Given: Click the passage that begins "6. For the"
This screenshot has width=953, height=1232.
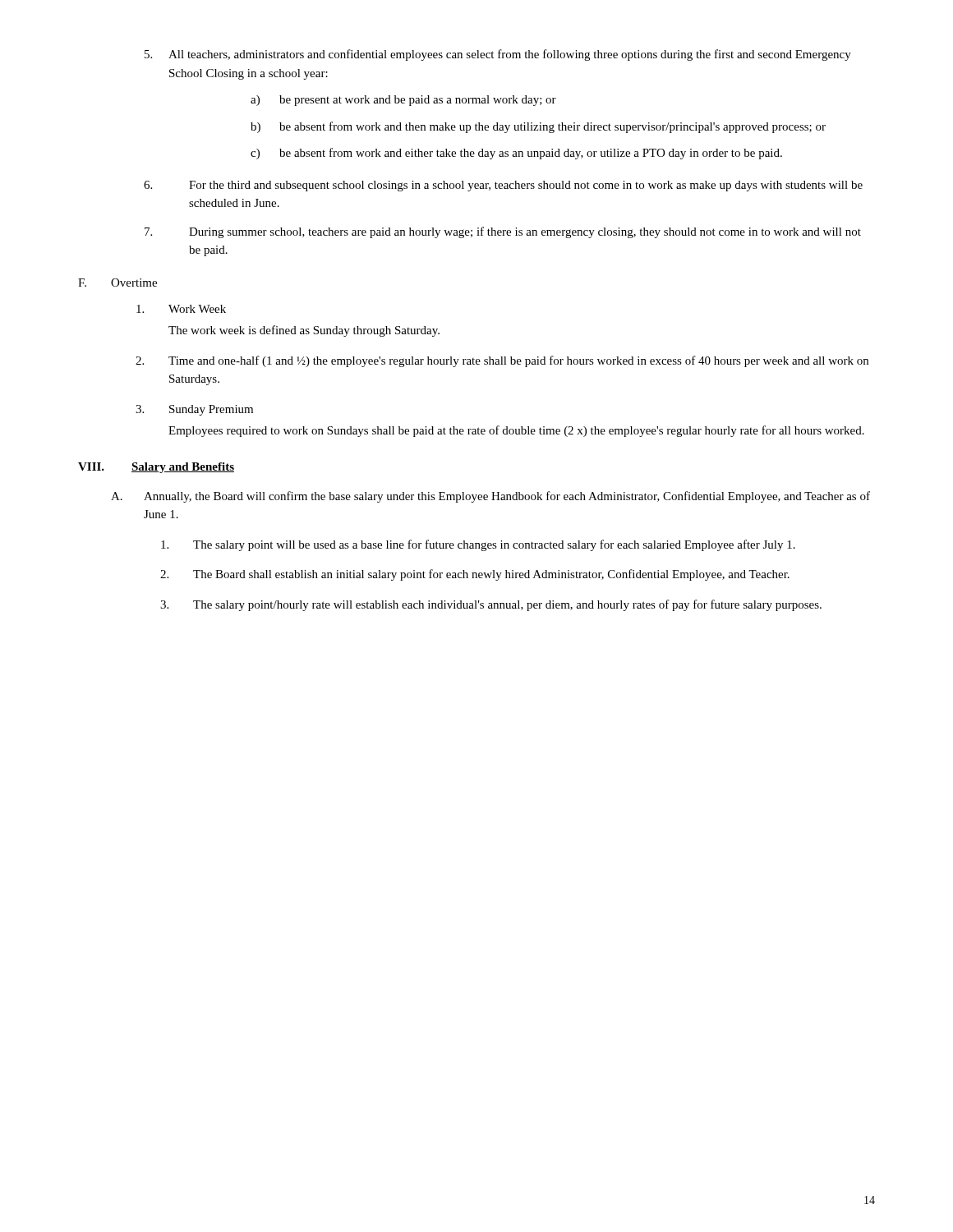Looking at the screenshot, I should 509,194.
